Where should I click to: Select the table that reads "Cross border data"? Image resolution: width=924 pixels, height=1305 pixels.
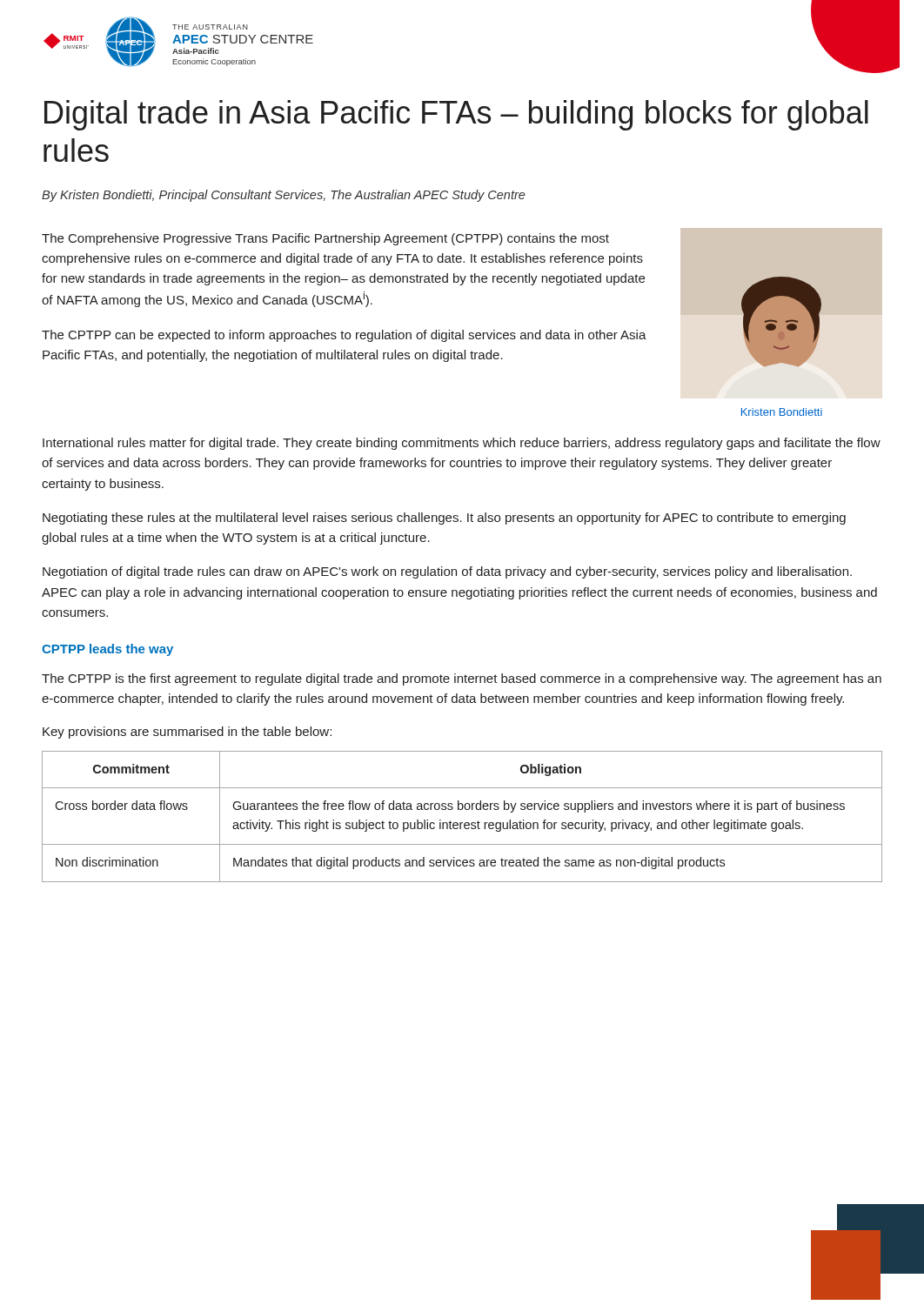462,816
